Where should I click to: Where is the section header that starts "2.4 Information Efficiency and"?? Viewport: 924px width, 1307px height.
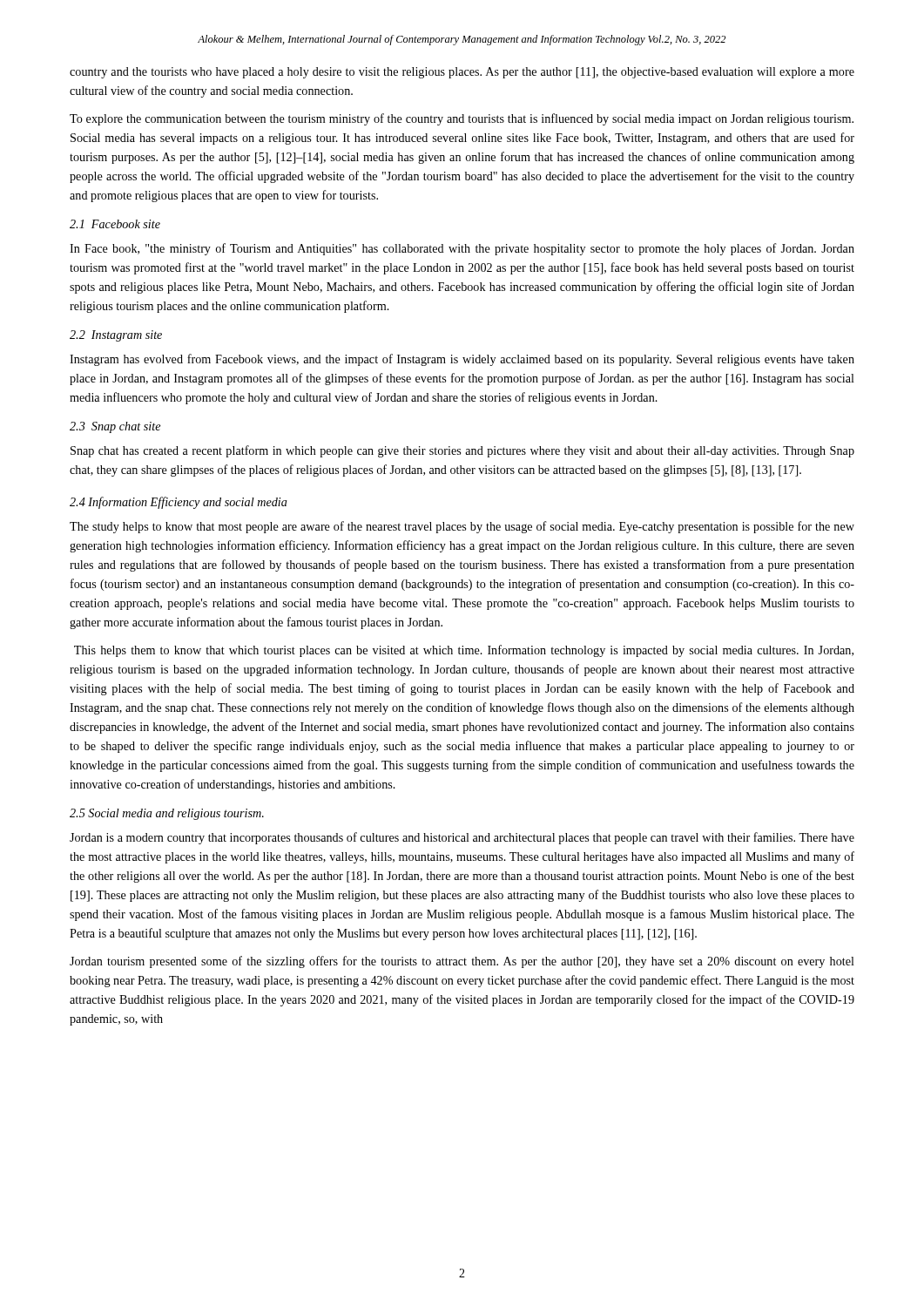point(178,502)
